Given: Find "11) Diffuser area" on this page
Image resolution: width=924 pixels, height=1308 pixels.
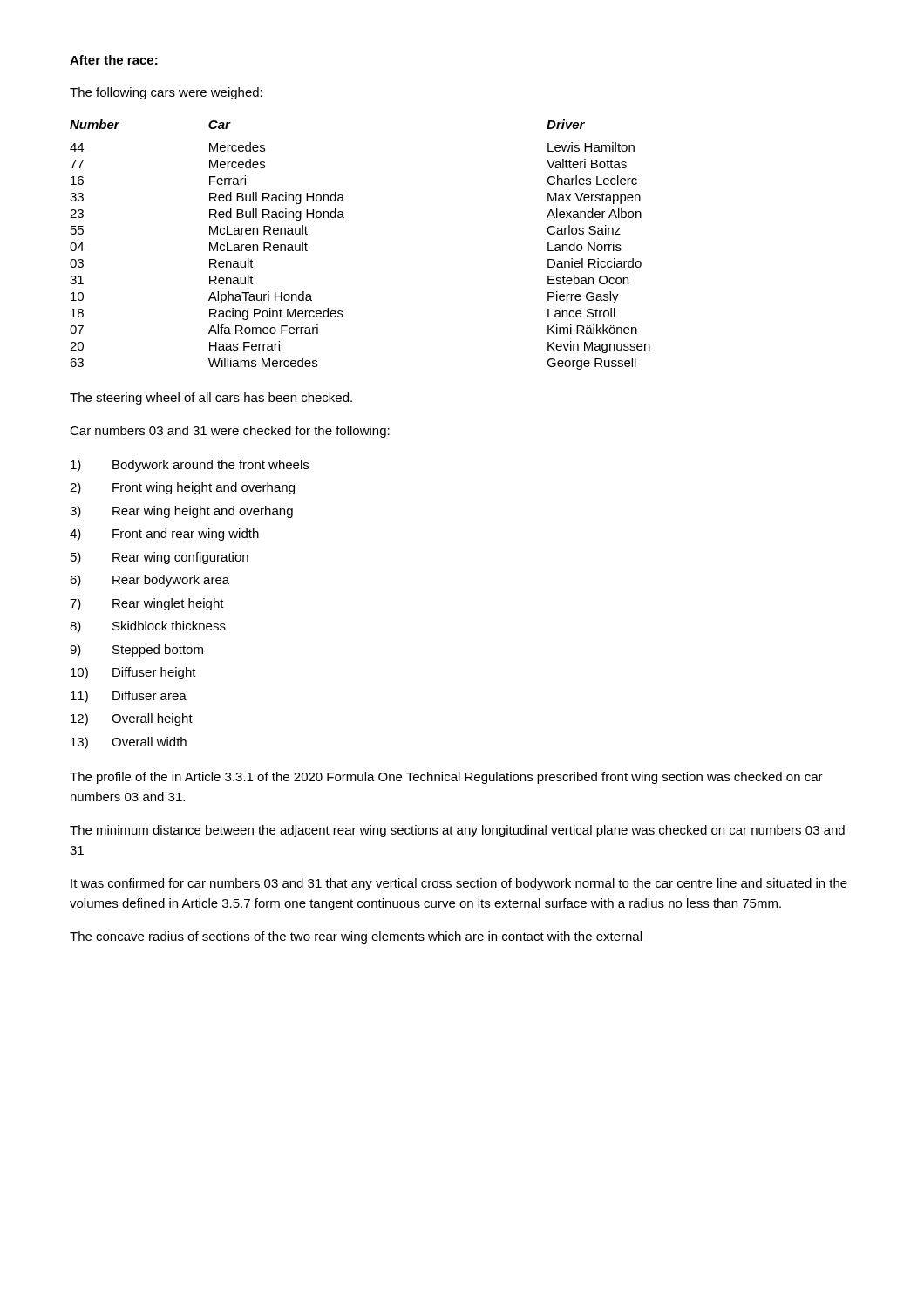Looking at the screenshot, I should (x=129, y=697).
